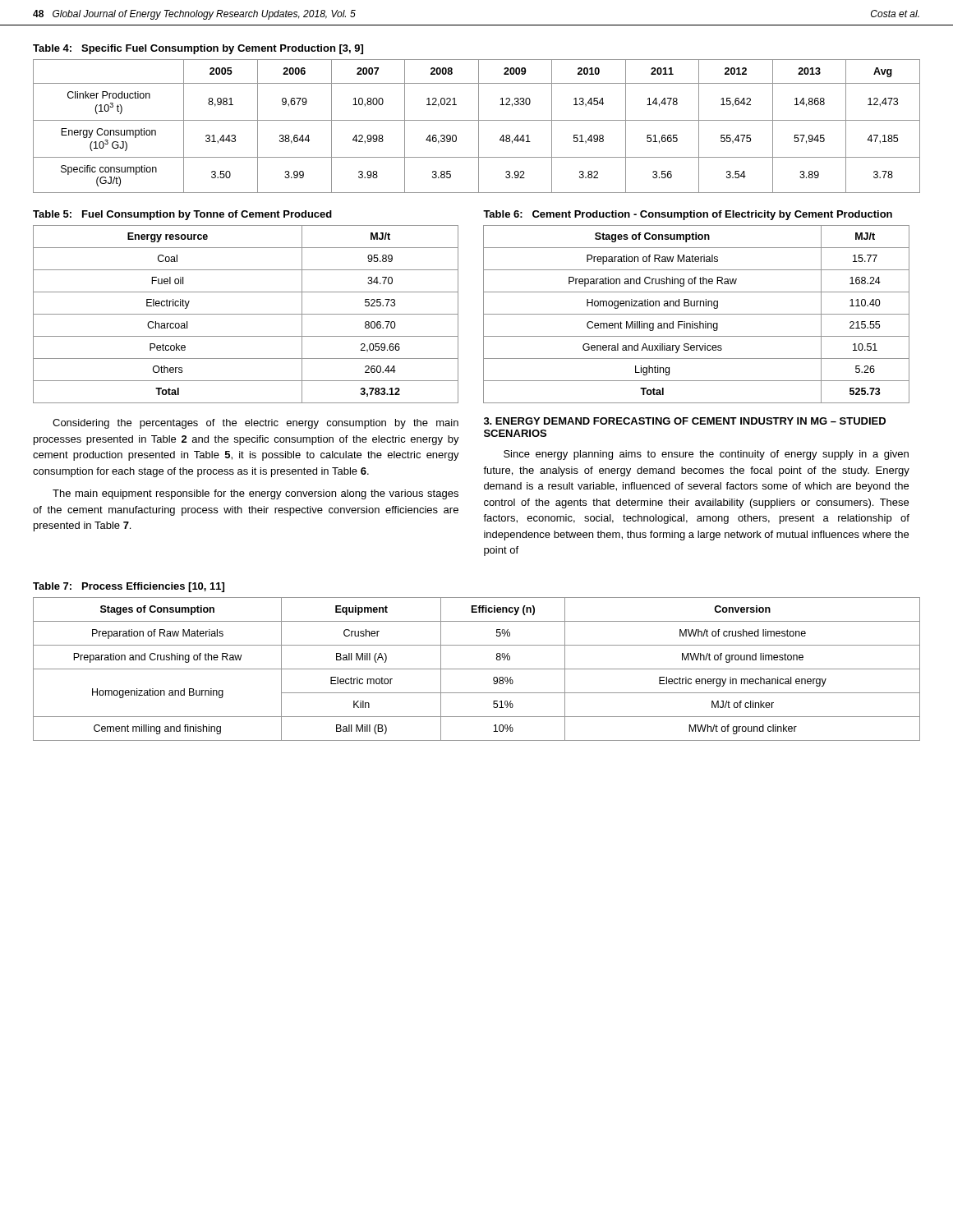This screenshot has width=953, height=1232.
Task: Locate the section header that opens with "3. ENERGY DEMAND FORECASTING OF"
Action: (685, 427)
